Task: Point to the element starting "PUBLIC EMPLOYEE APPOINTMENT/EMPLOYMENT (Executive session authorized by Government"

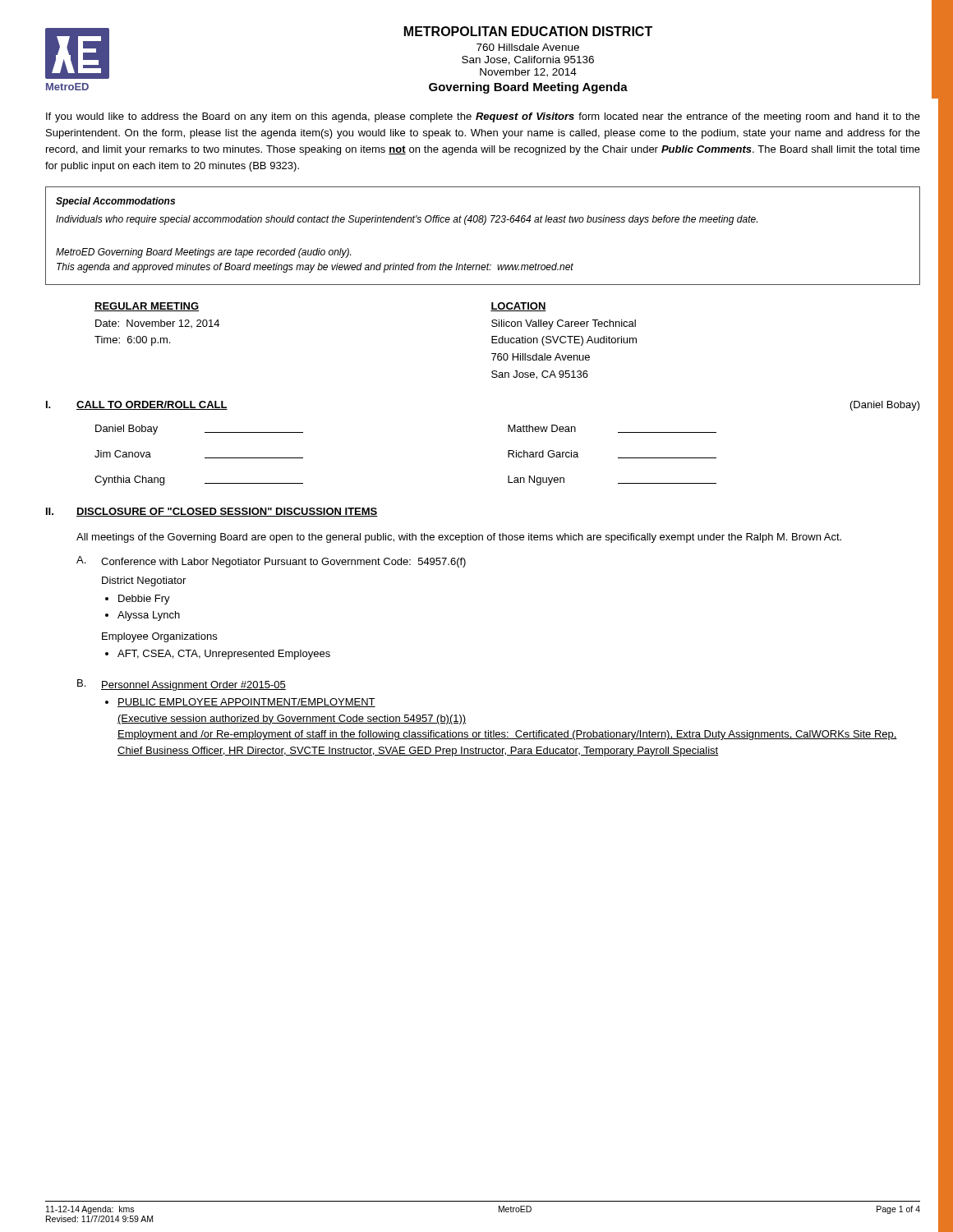Action: (x=507, y=726)
